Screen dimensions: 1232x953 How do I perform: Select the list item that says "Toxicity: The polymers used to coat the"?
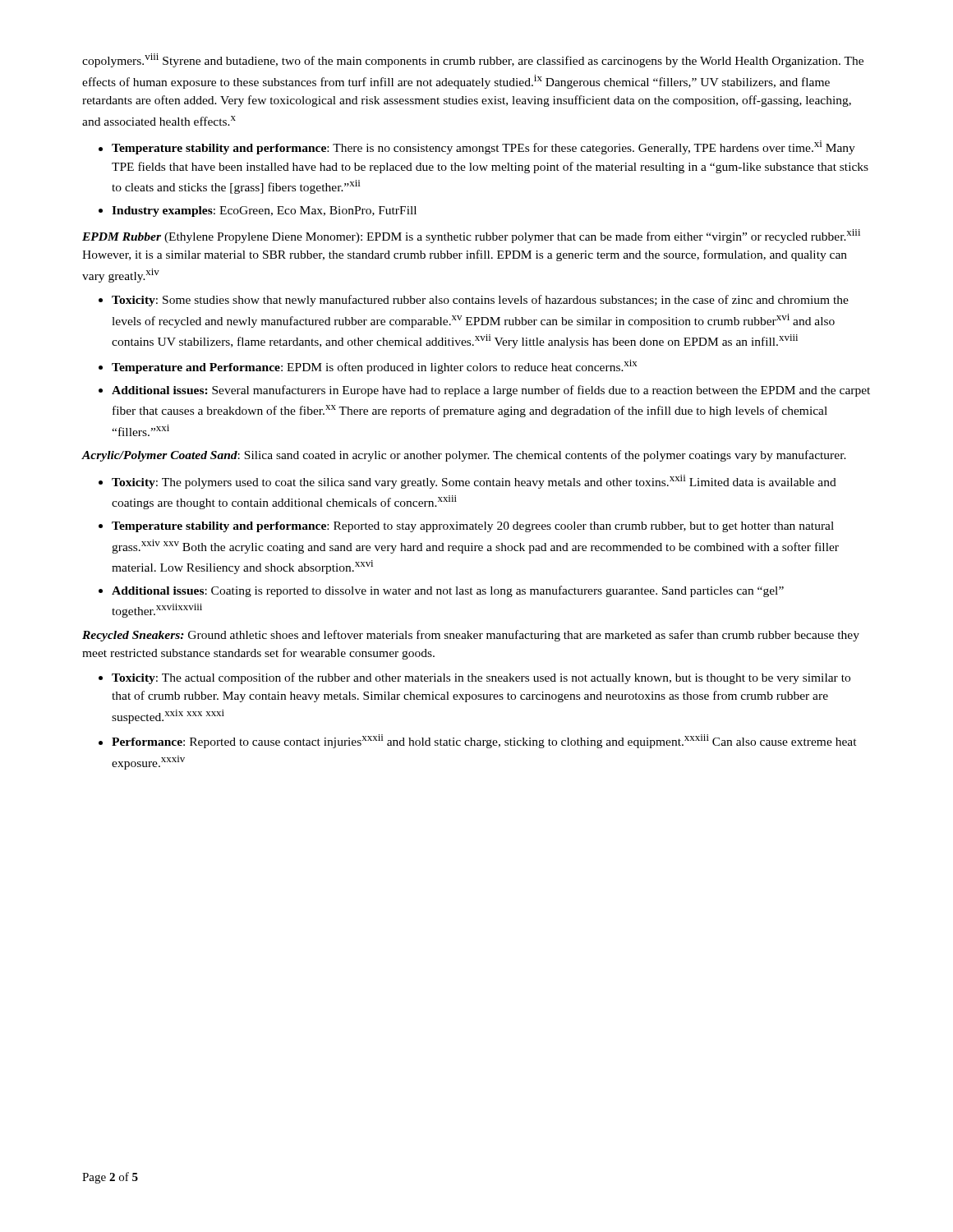click(474, 490)
